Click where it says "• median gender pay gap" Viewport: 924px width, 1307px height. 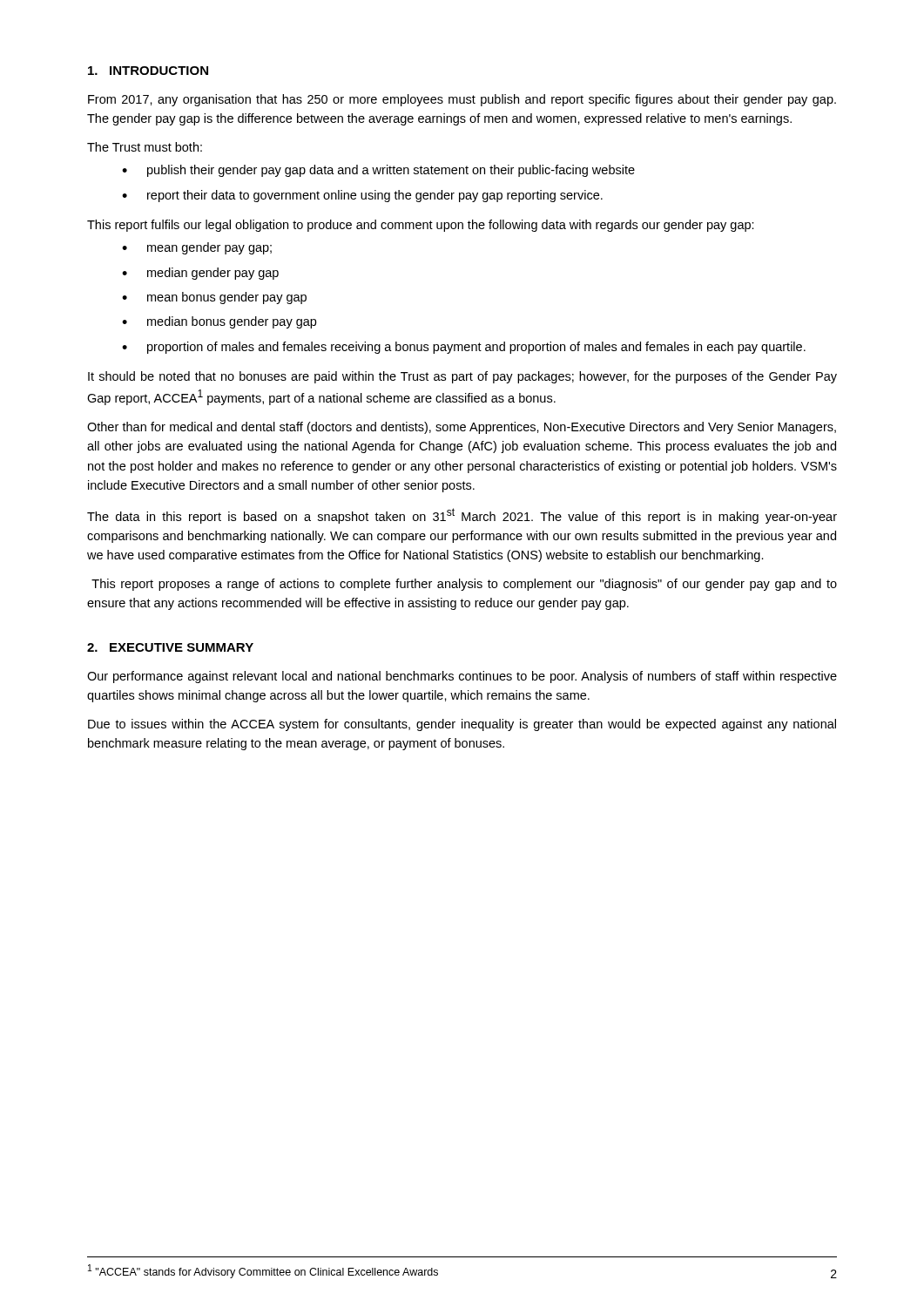[x=200, y=274]
